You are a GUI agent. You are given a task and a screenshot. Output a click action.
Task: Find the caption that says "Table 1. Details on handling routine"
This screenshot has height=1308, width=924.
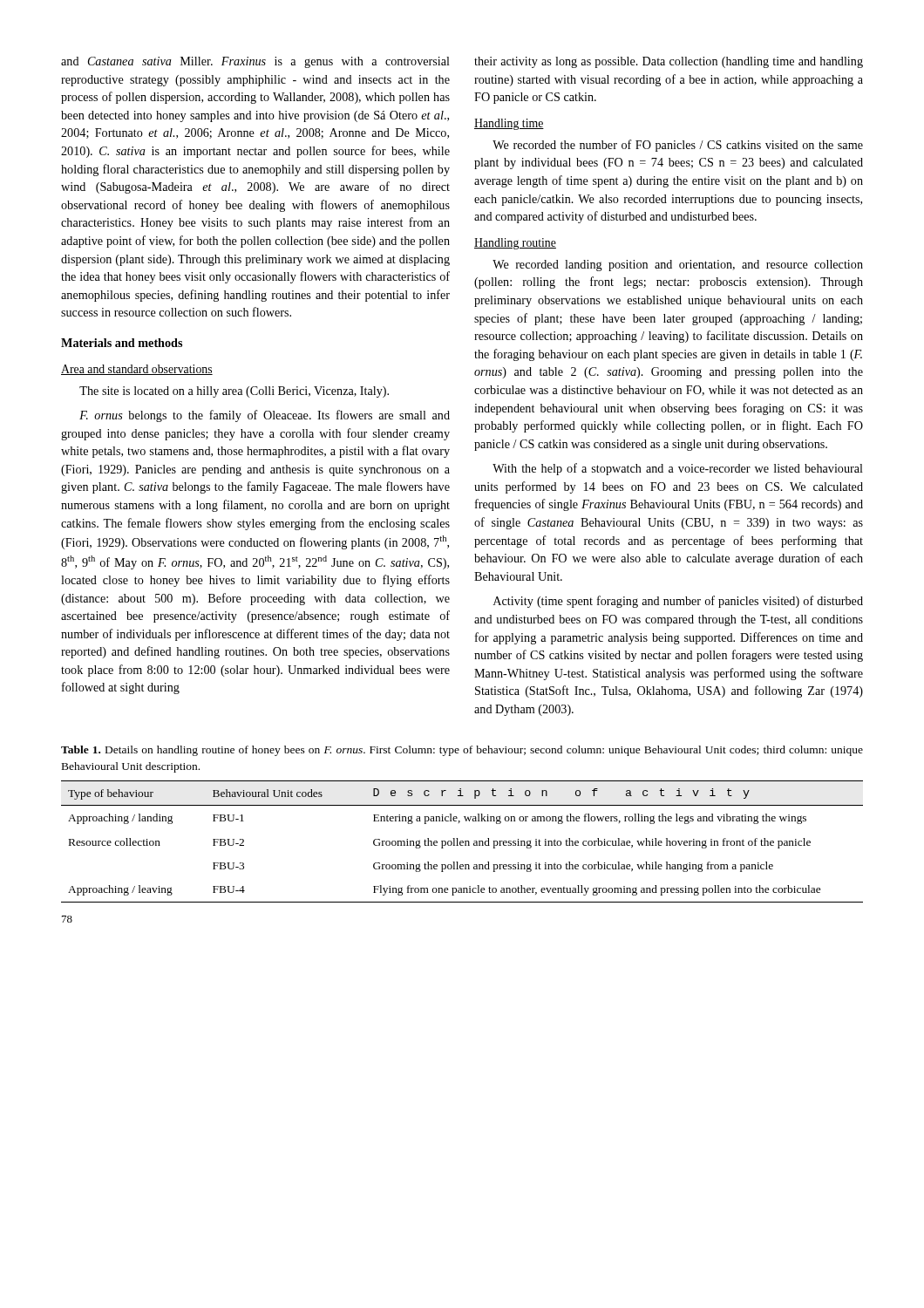[x=462, y=758]
